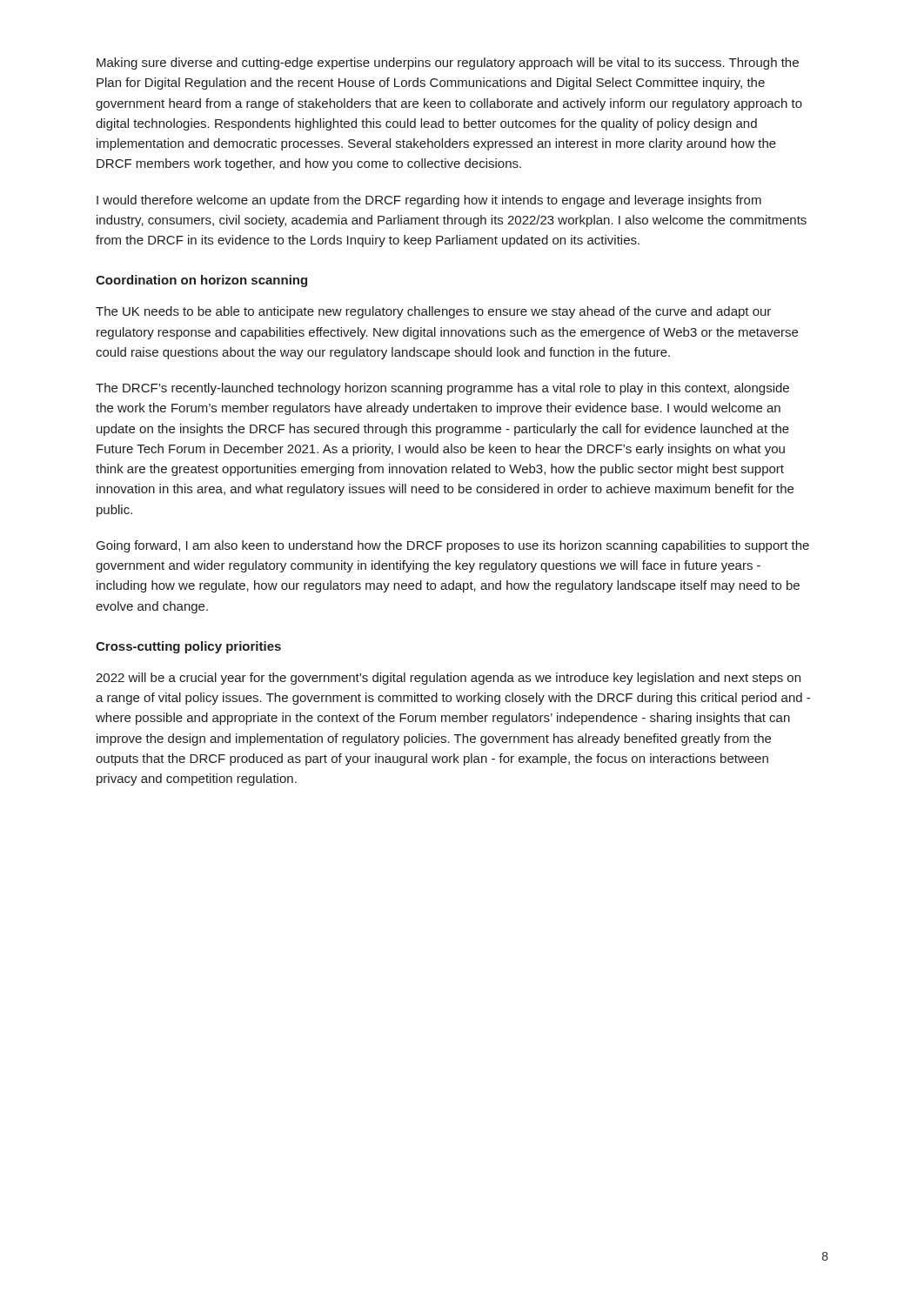Where does it say "Coordination on horizon scanning"?
924x1305 pixels.
pos(202,280)
